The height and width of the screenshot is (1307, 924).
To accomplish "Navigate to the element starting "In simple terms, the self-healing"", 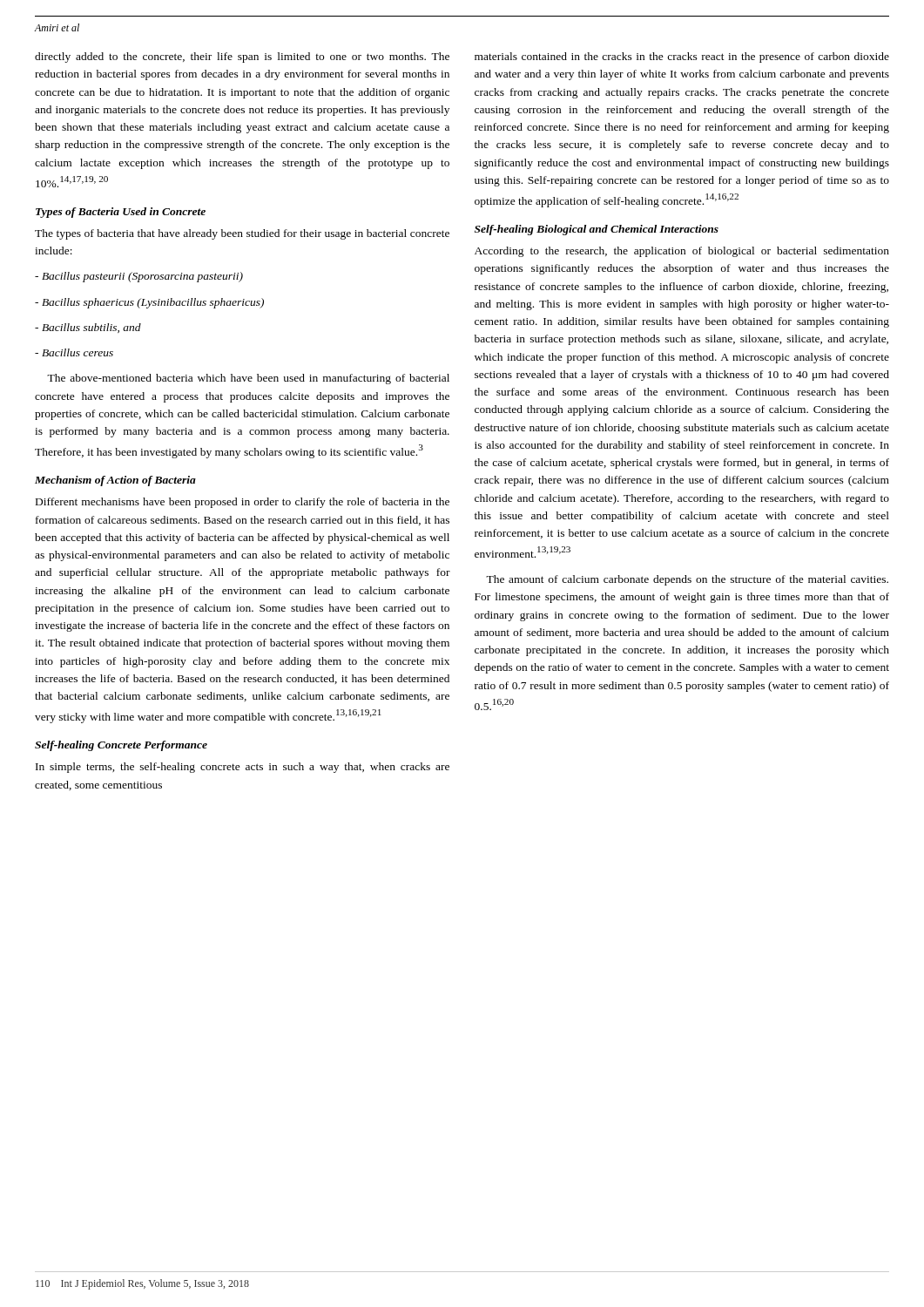I will [242, 776].
